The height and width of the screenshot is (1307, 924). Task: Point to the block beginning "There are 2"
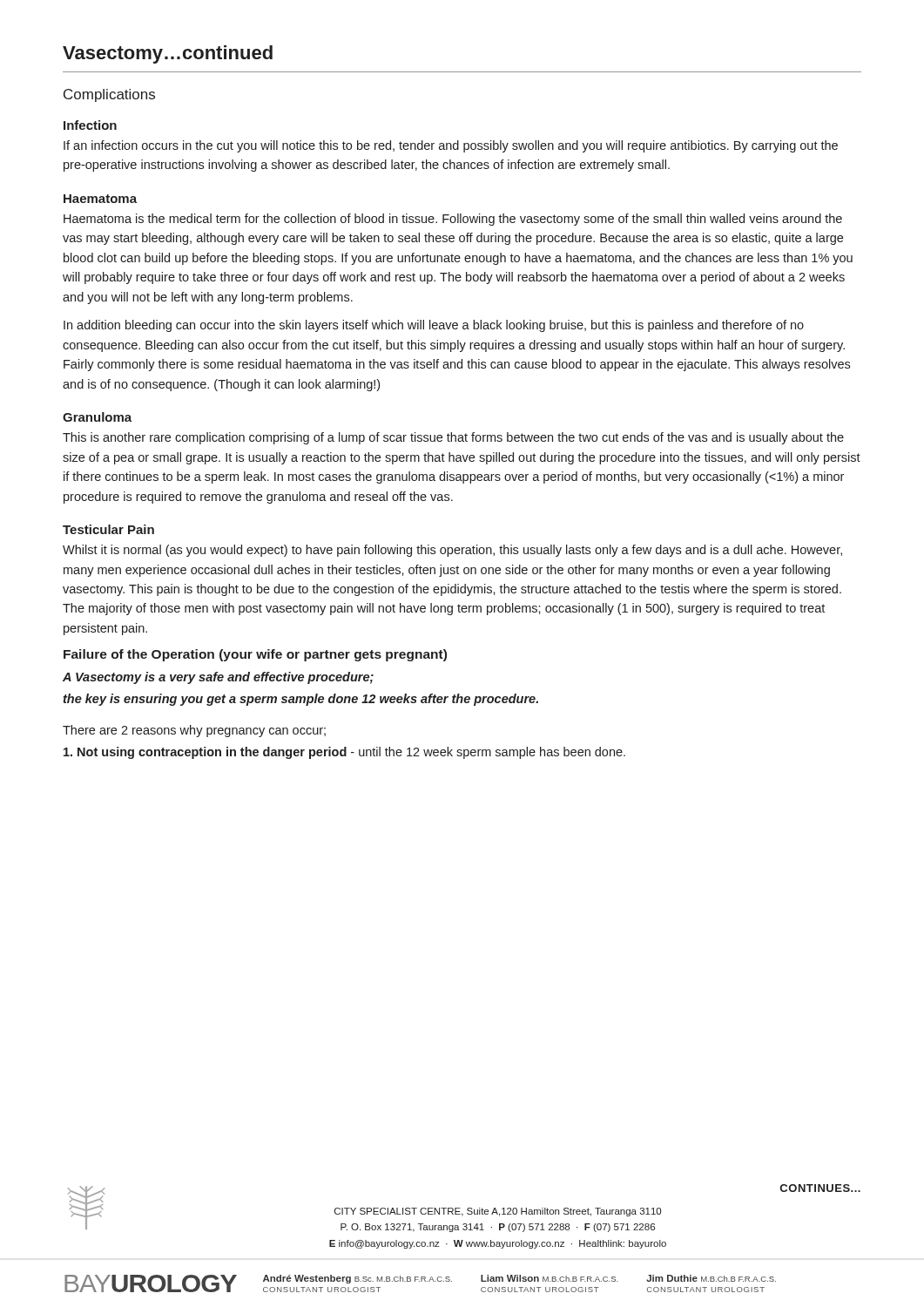[x=194, y=731]
